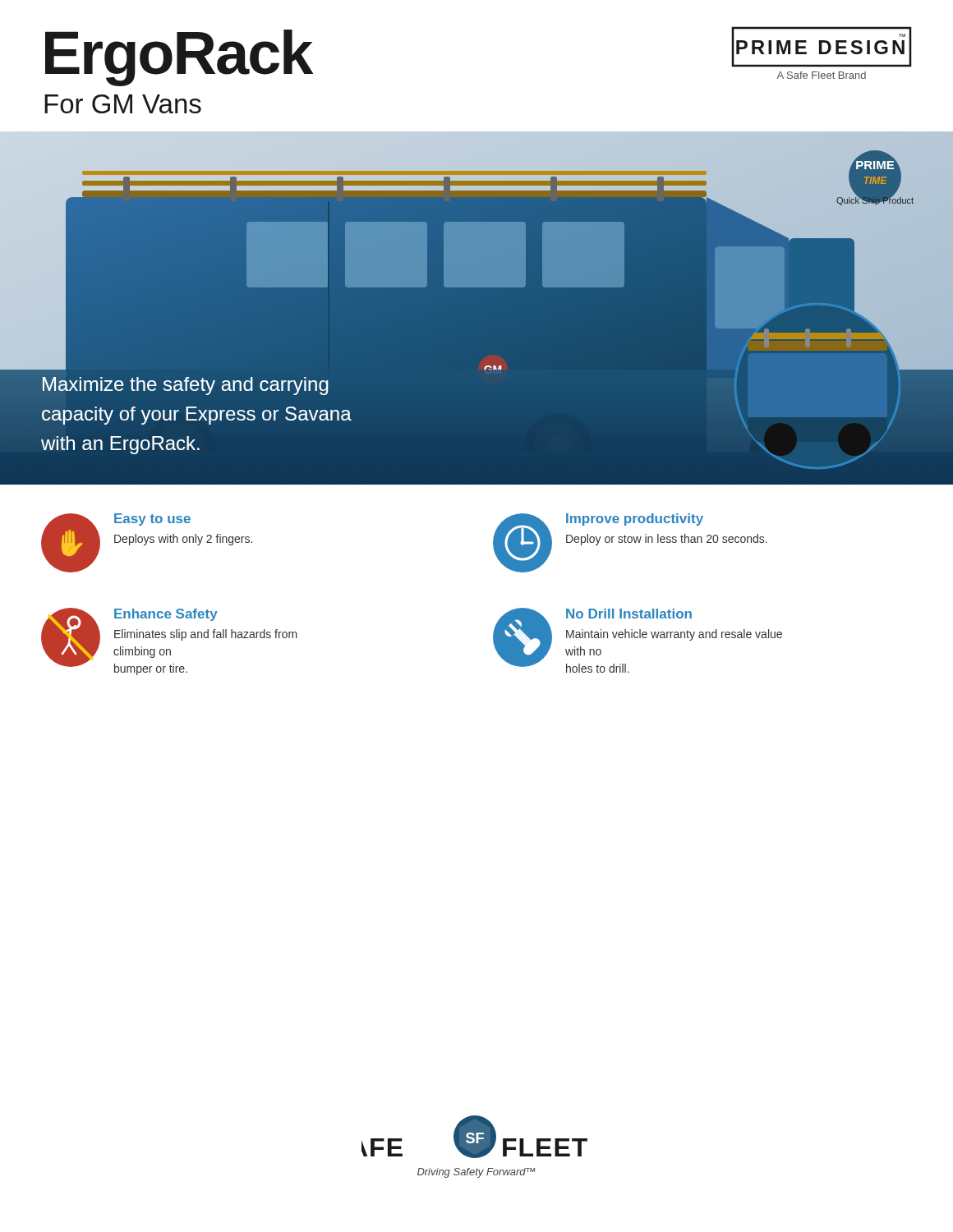Locate the passage starting "For GM Vans"
Screen dimensions: 1232x953
122,104
